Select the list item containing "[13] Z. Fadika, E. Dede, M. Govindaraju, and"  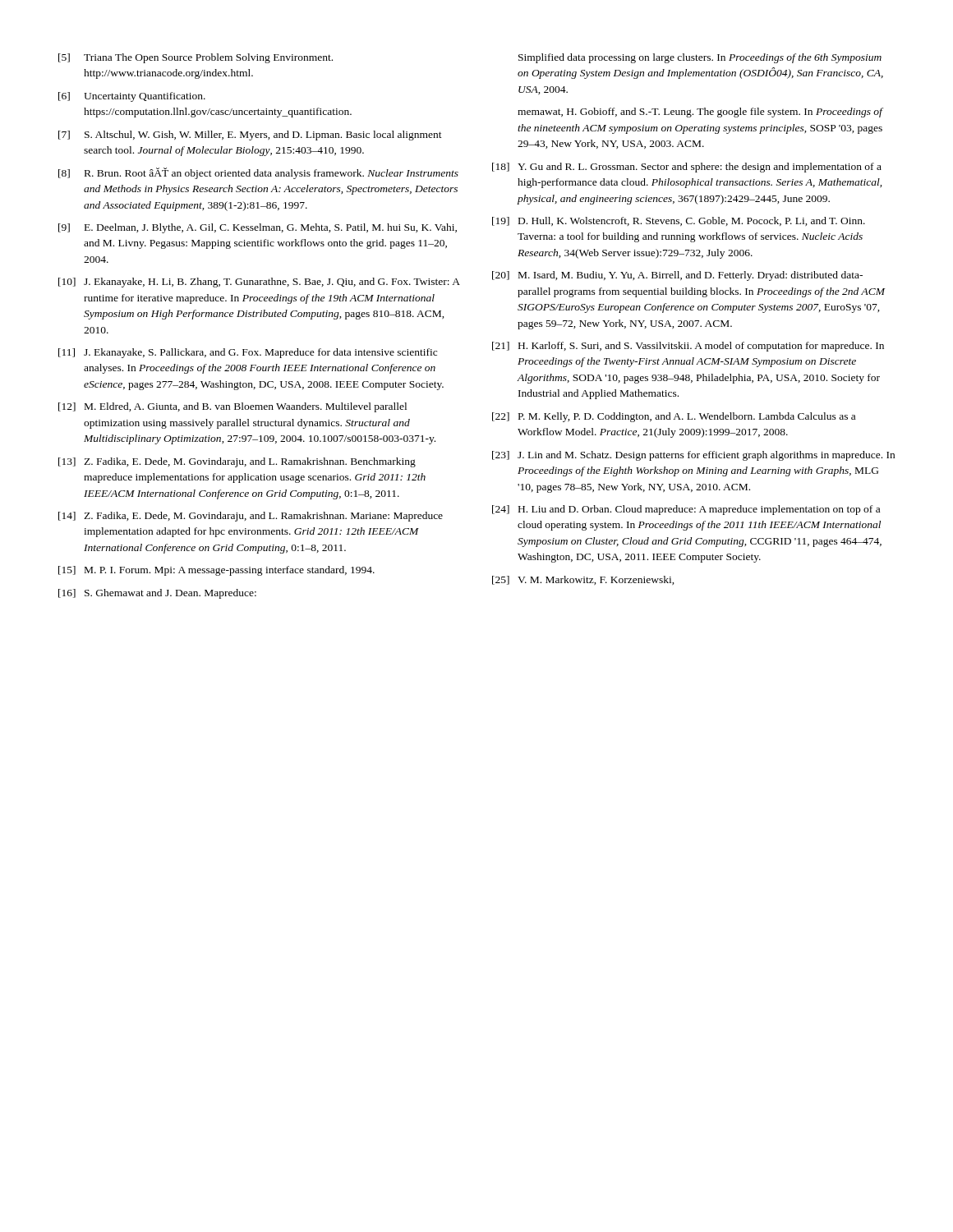pyautogui.click(x=260, y=477)
